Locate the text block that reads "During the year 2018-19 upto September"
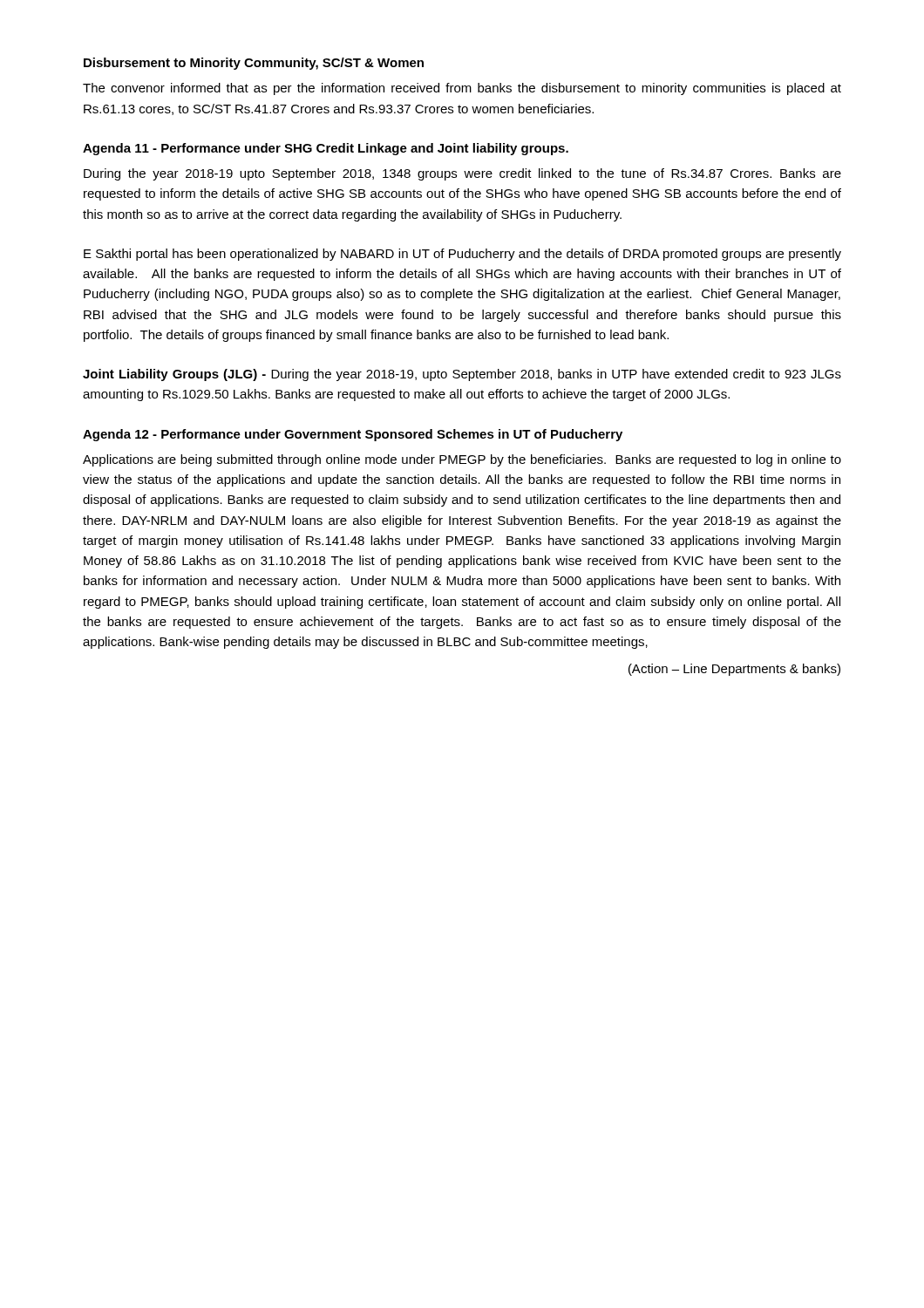 coord(462,193)
